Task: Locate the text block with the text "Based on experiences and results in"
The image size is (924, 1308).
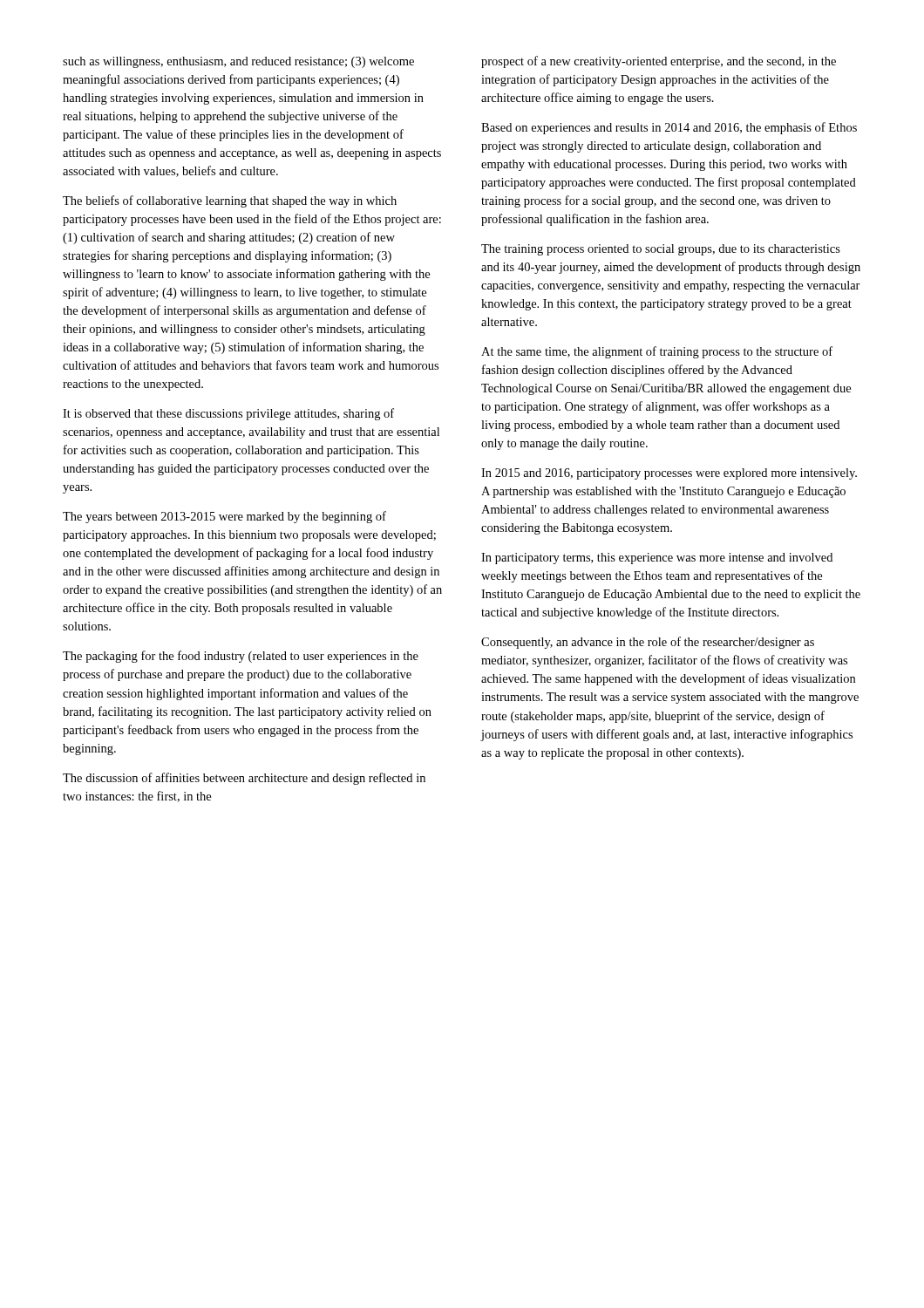Action: point(671,174)
